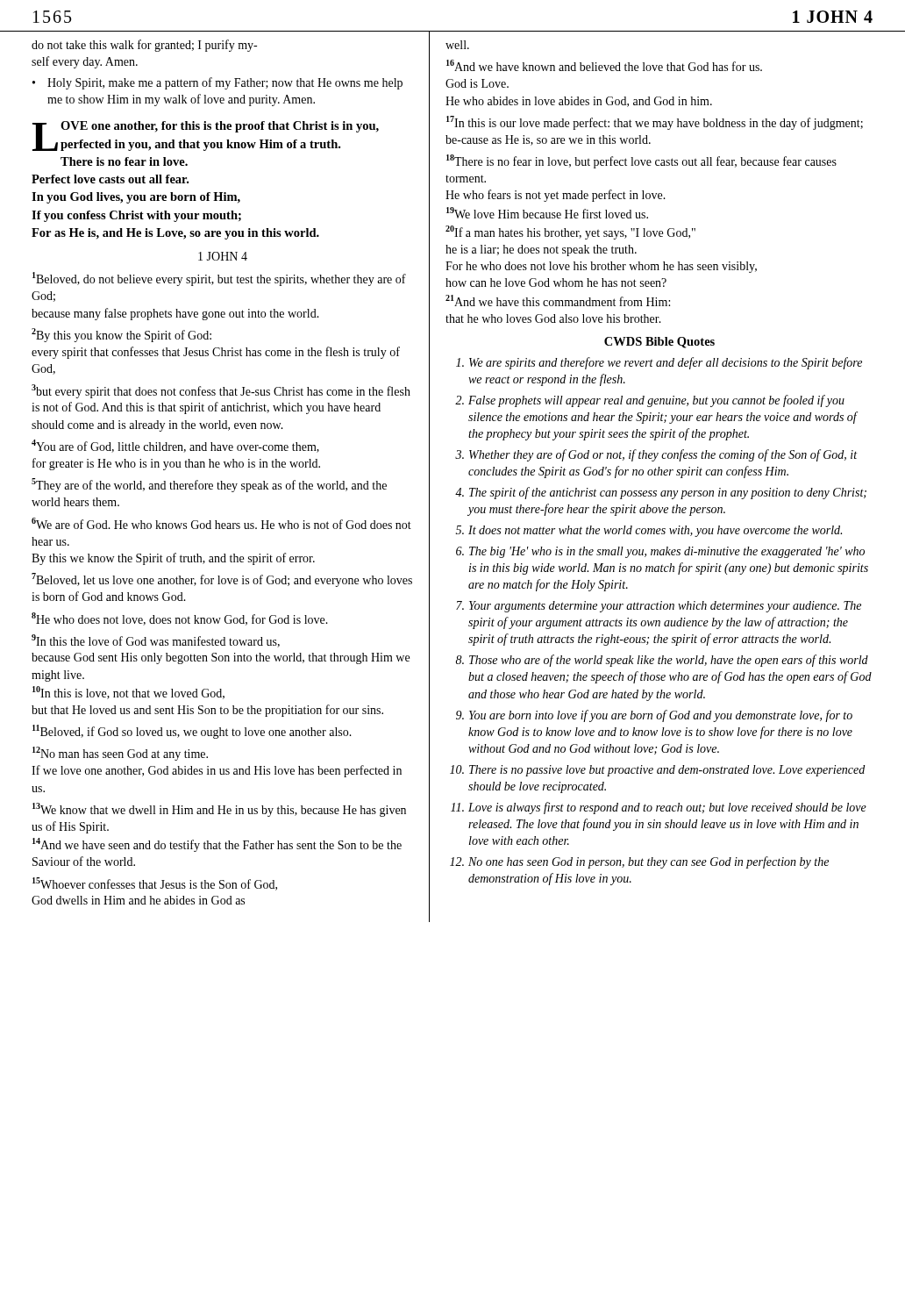Click on the element starting "5. It does not matter"
The image size is (905, 1316).
[x=659, y=531]
